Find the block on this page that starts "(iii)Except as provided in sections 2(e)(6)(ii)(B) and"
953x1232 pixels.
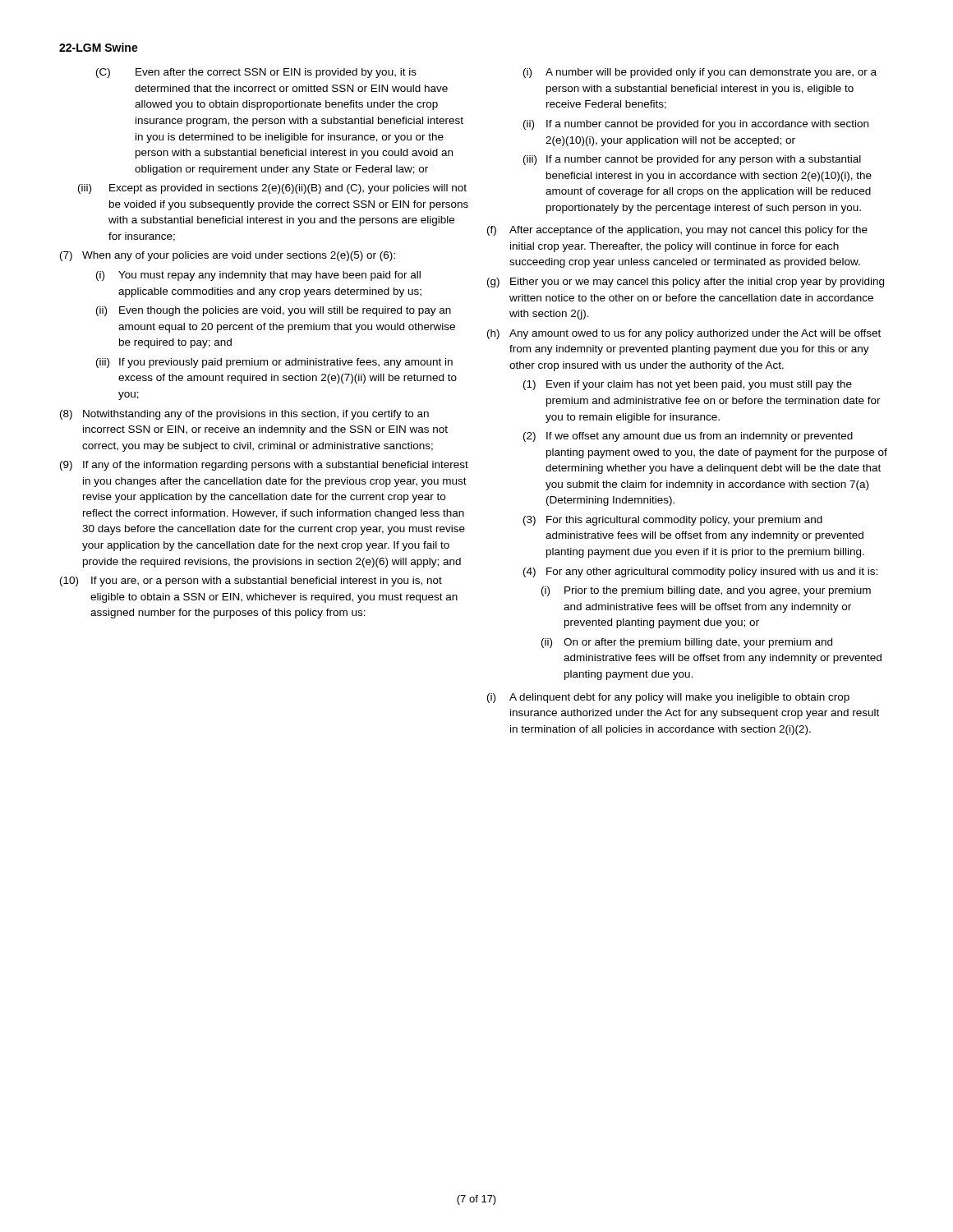click(274, 212)
